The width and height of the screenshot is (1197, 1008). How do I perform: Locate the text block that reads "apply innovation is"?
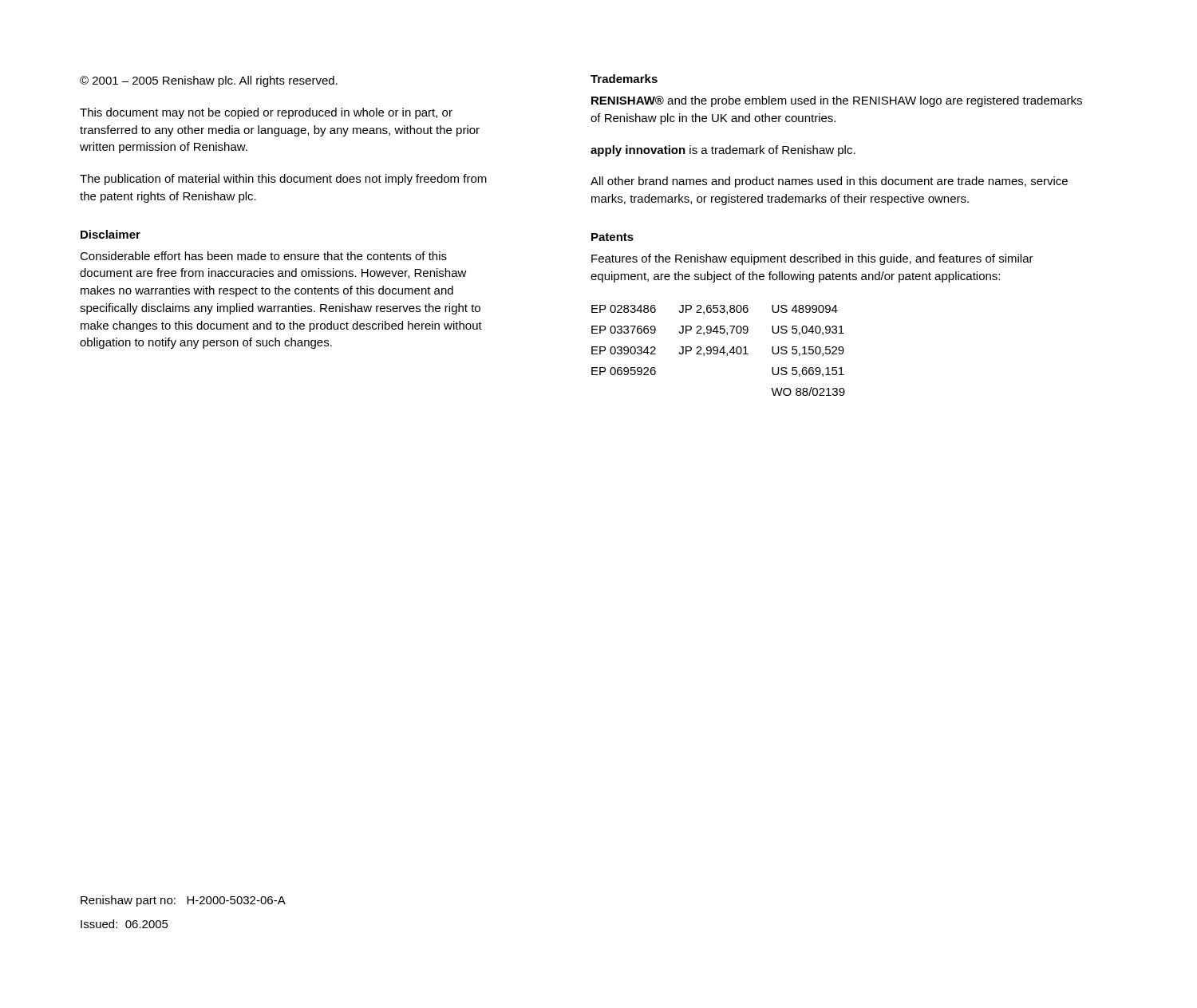(723, 149)
